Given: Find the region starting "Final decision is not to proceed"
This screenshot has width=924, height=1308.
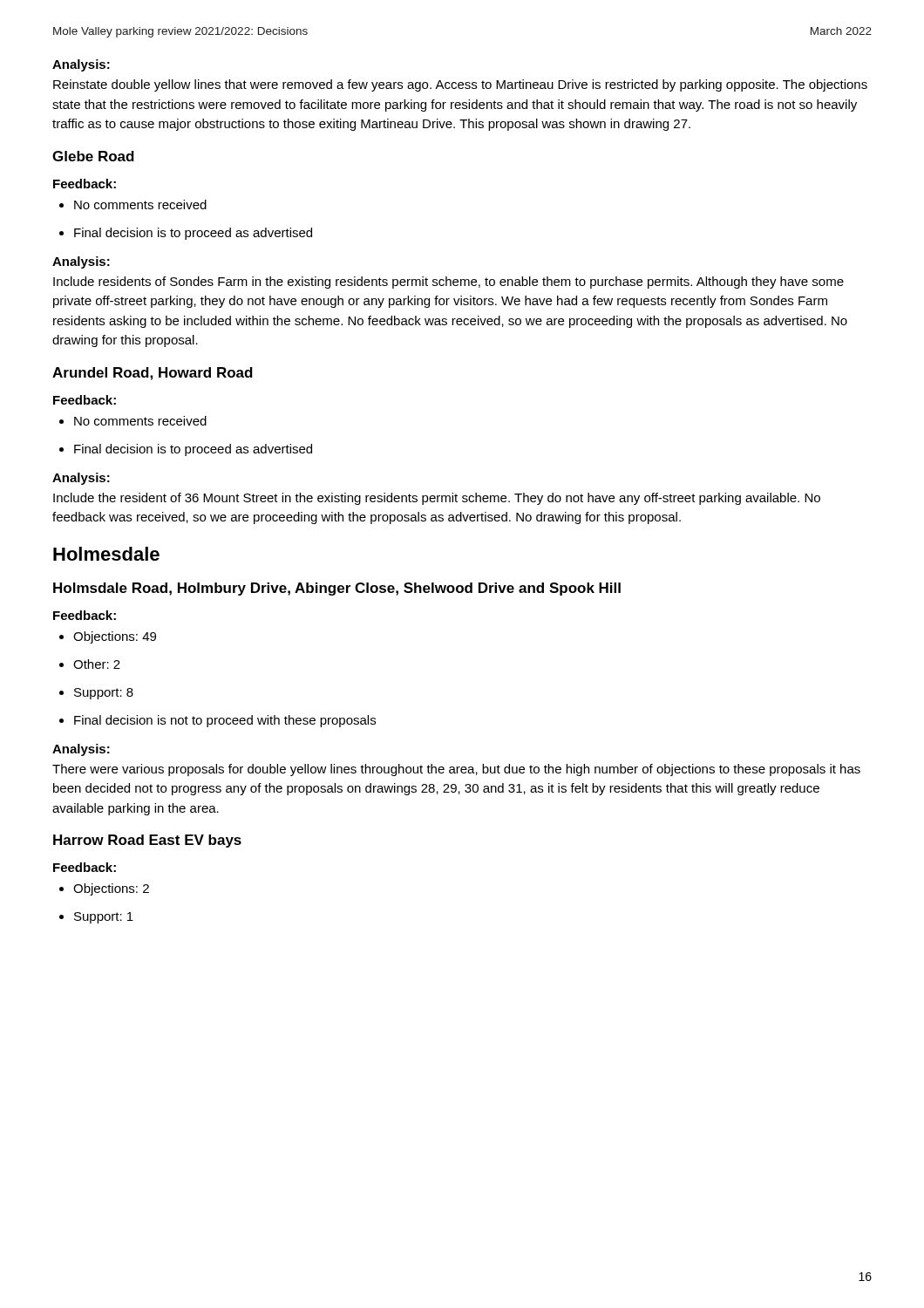Looking at the screenshot, I should tap(225, 721).
